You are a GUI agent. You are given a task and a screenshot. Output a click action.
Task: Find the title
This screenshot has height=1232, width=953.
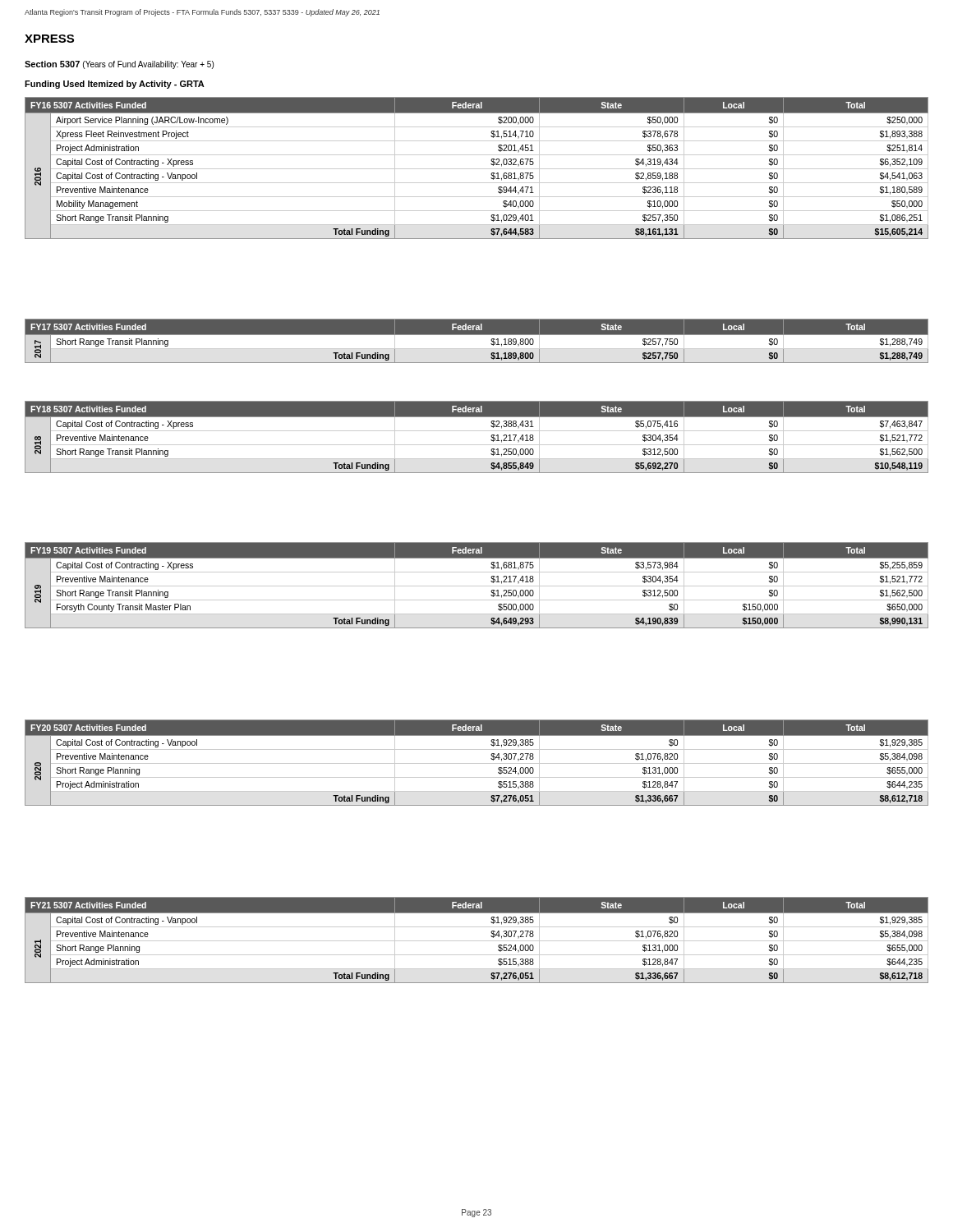[50, 38]
